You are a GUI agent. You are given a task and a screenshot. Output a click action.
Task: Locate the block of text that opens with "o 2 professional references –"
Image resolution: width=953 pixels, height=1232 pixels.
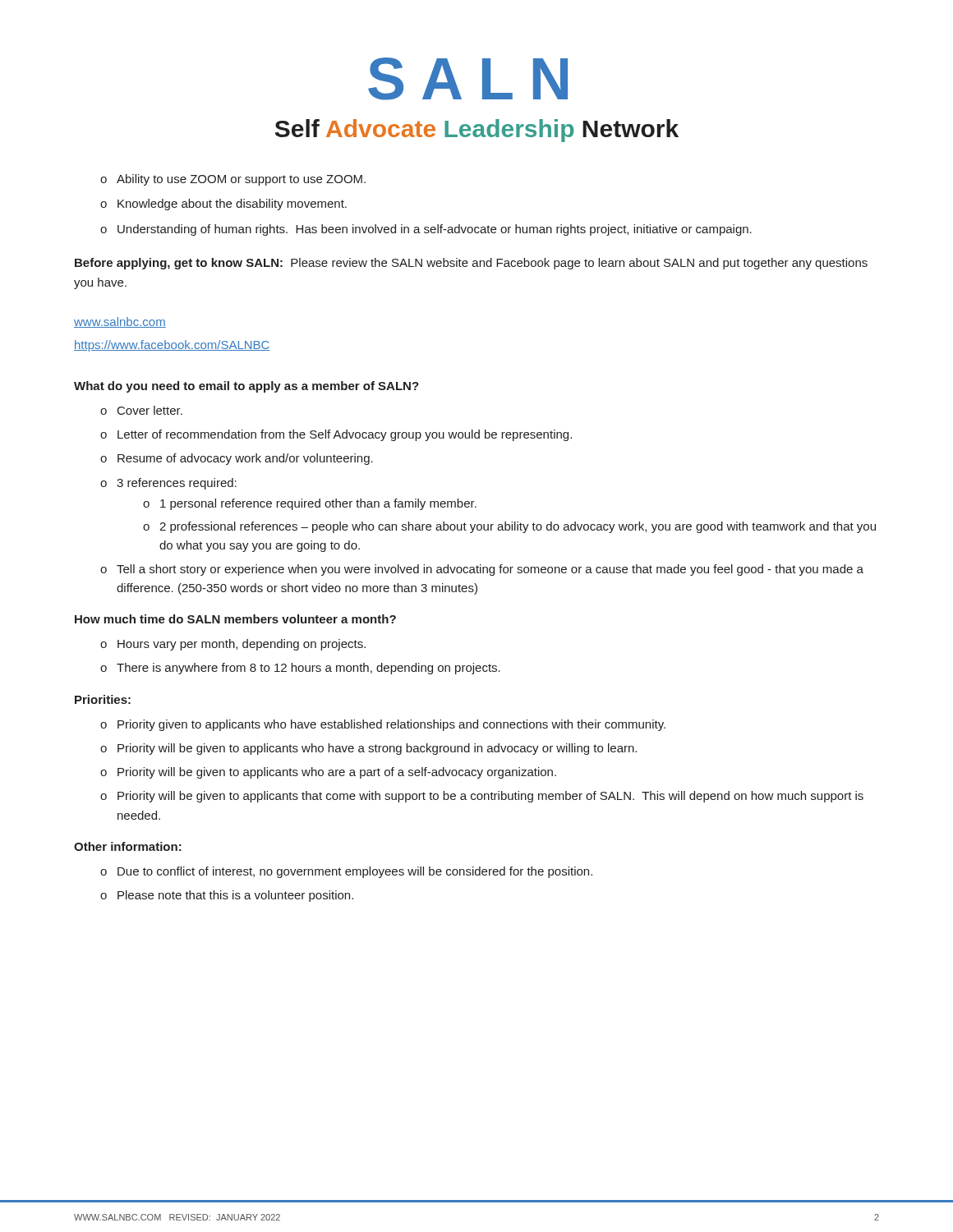click(510, 534)
